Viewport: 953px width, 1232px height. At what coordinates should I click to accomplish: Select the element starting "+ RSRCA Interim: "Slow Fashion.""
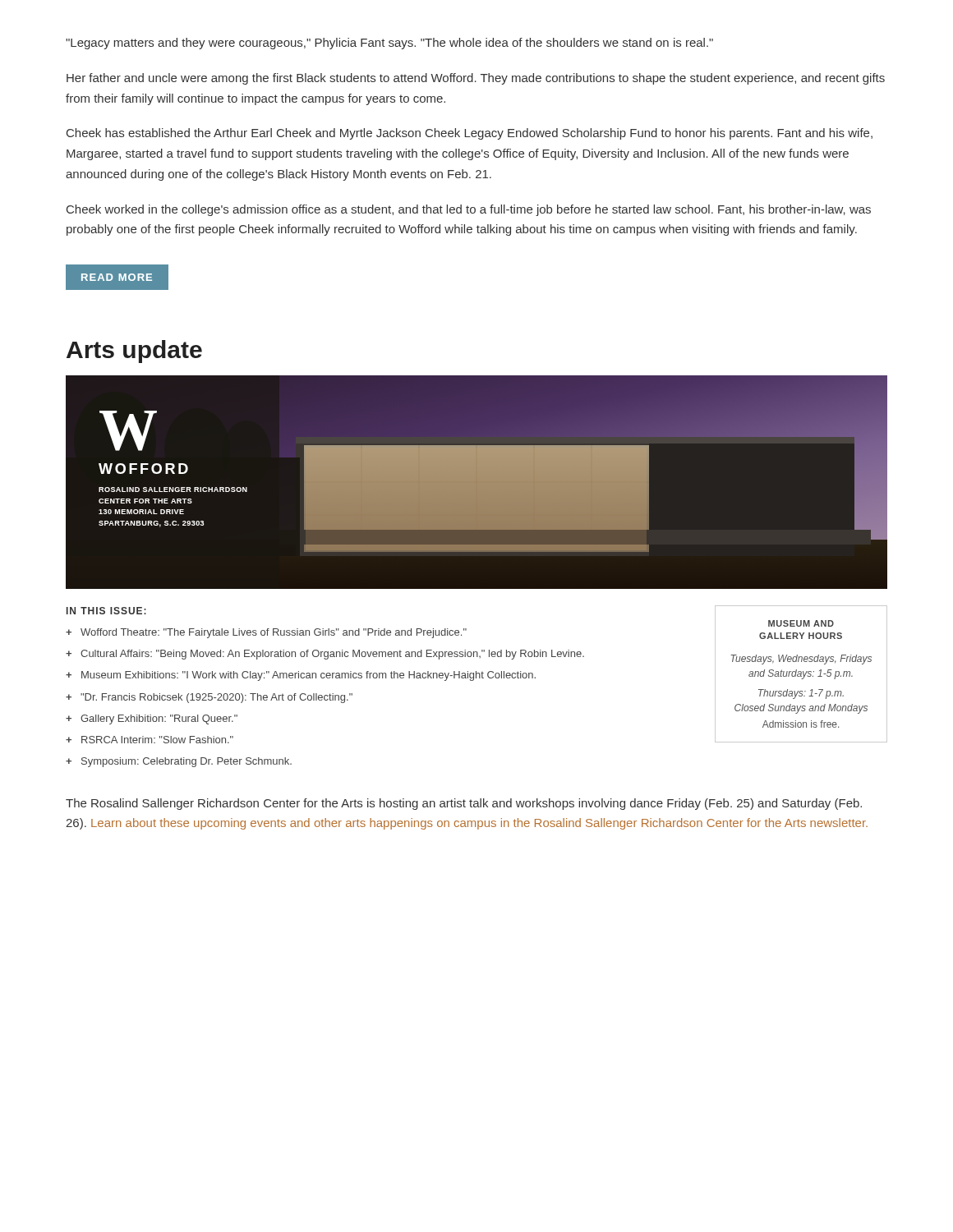[150, 740]
